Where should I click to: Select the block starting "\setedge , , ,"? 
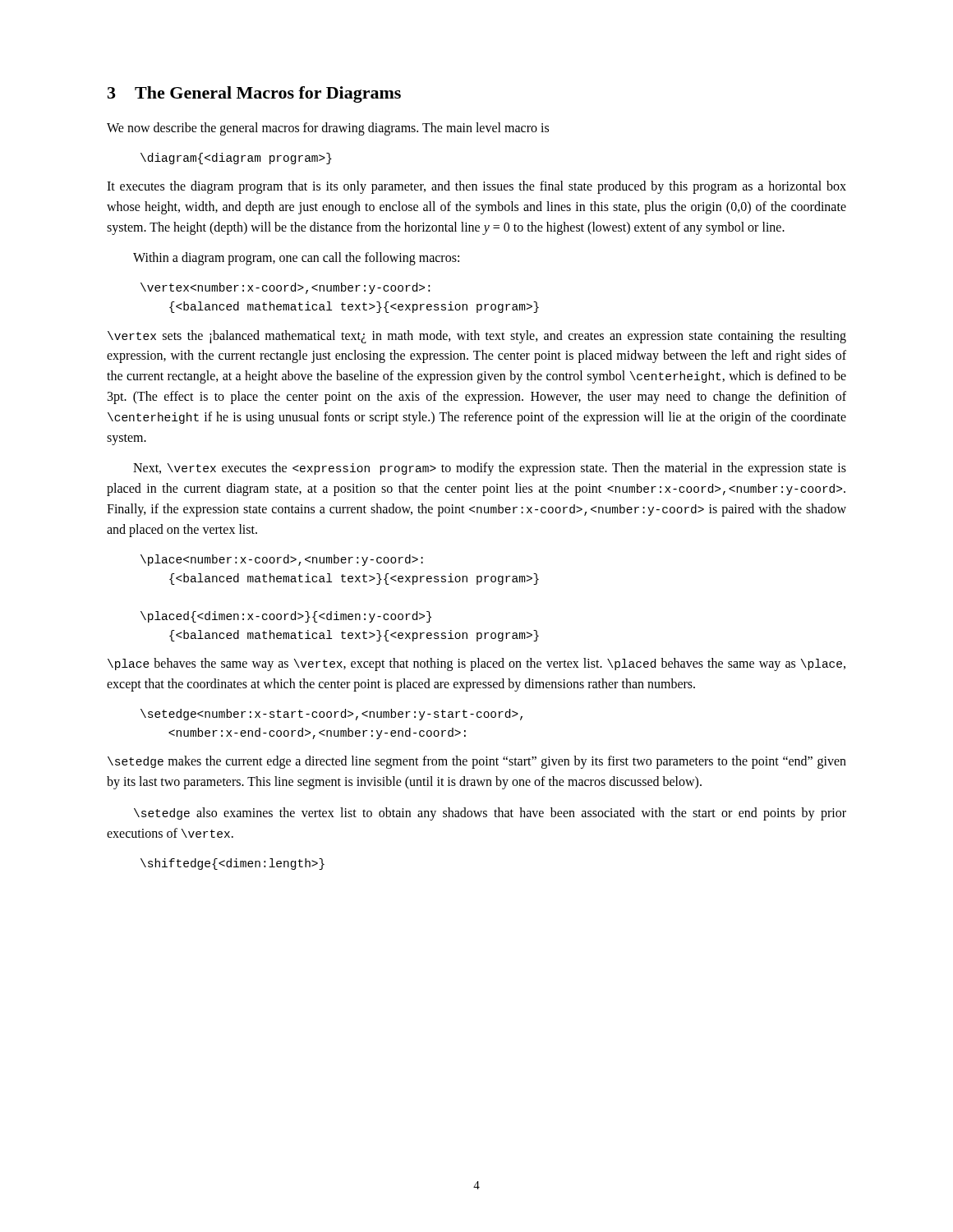493,725
